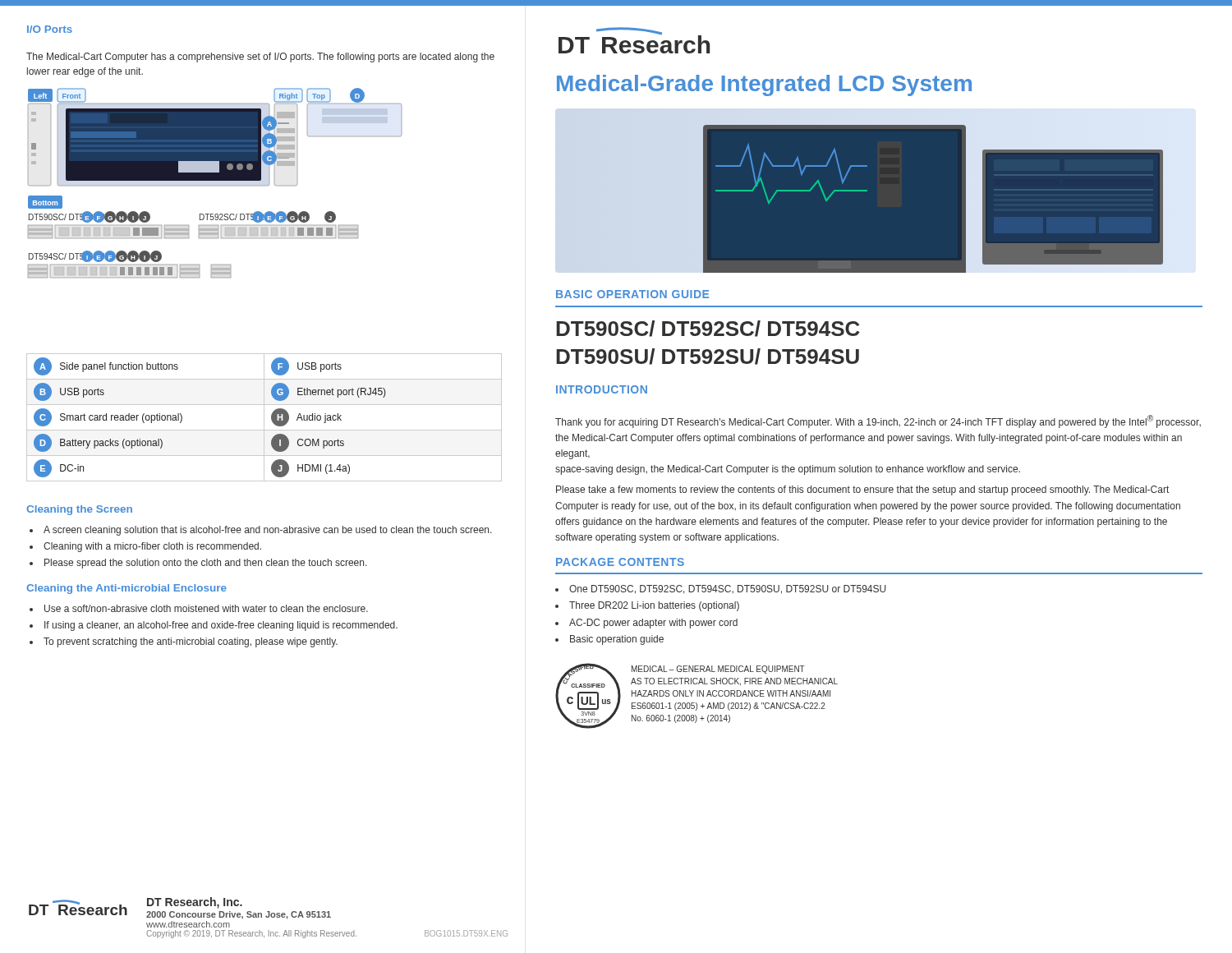Locate the title containing "BASIC OPERATION GUIDE"
Viewport: 1232px width, 953px height.
click(x=879, y=297)
